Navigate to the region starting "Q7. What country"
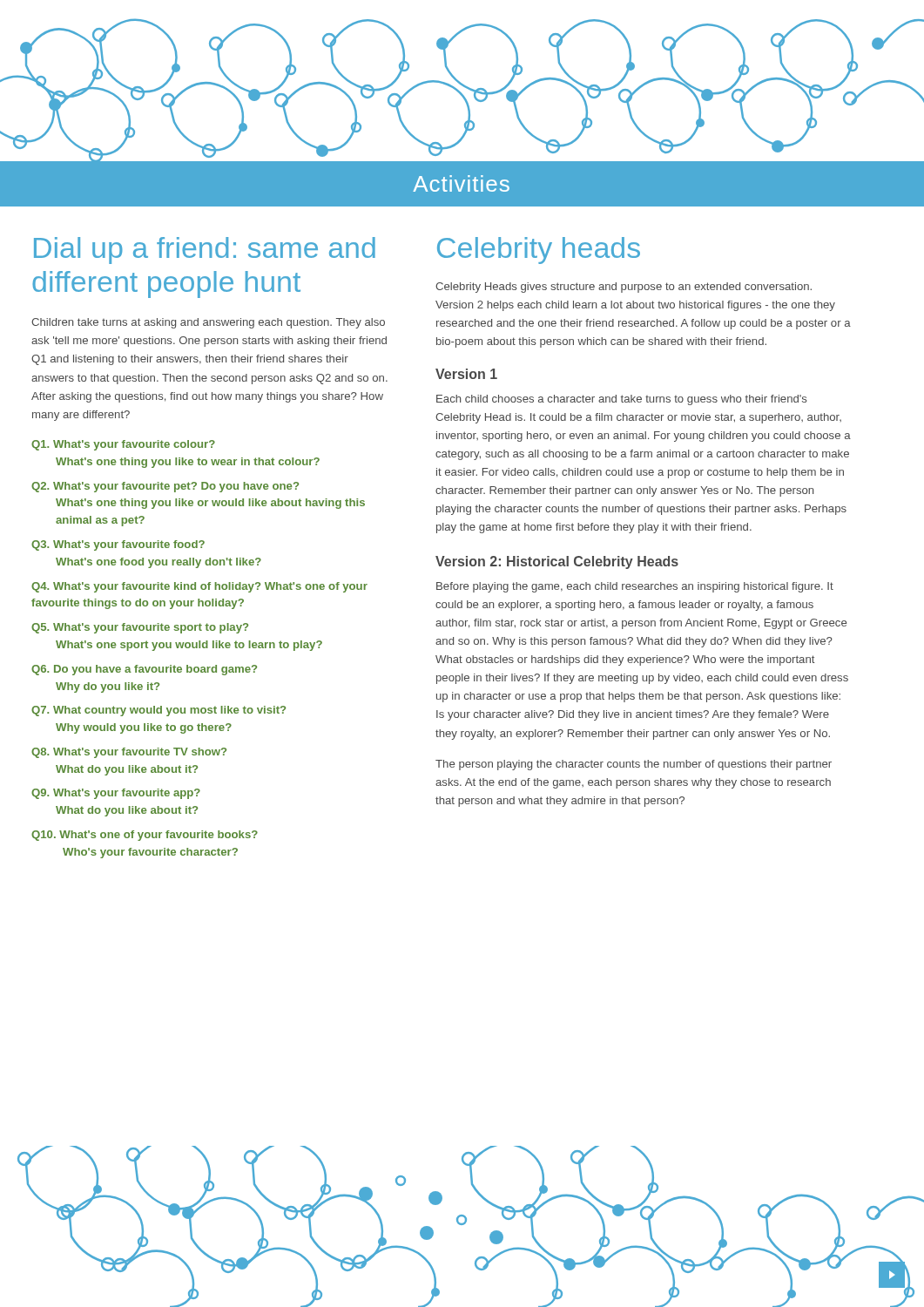 coord(212,720)
